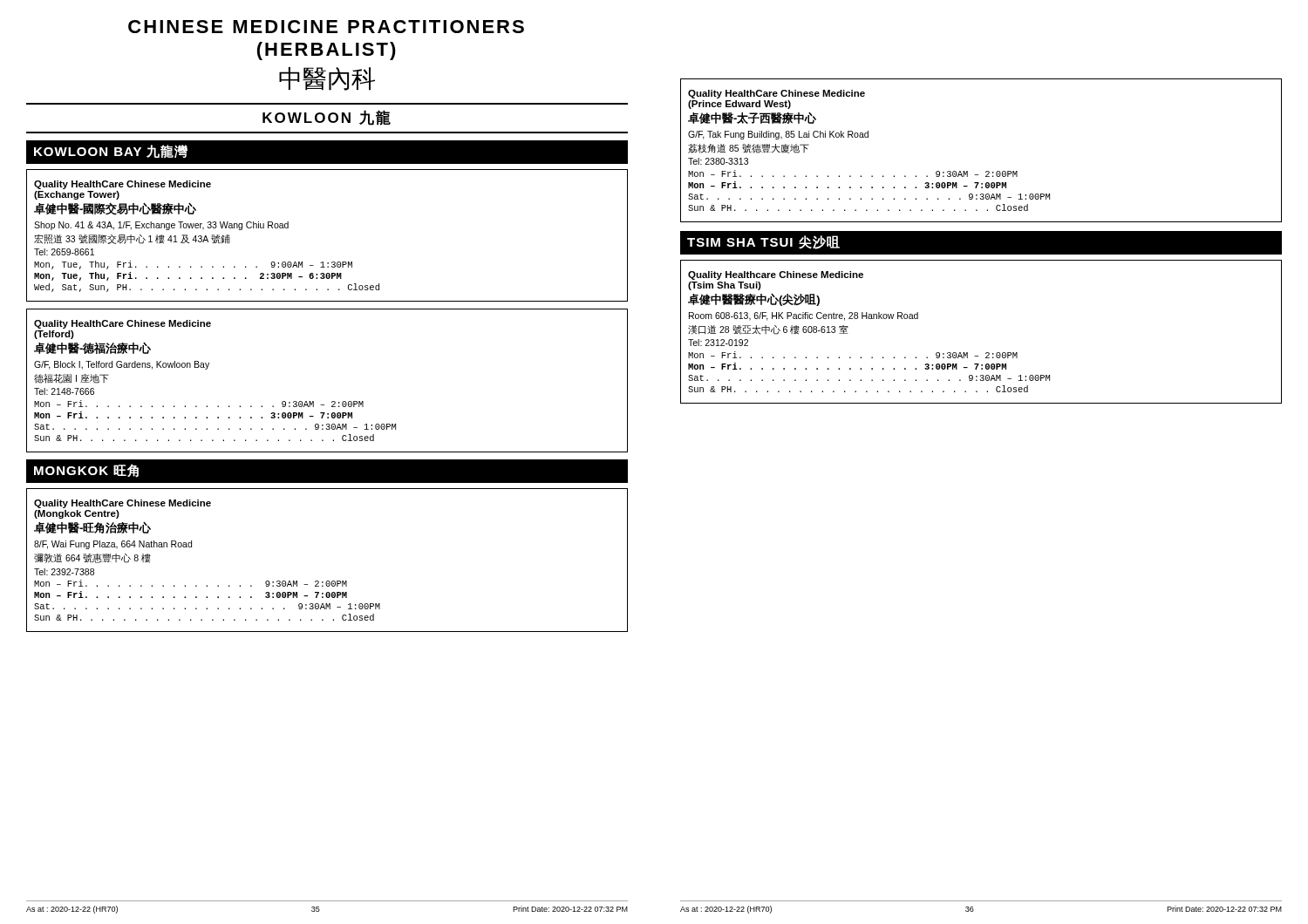Find the section header that says "MONGKOK 旺角"
1308x924 pixels.
[x=87, y=470]
